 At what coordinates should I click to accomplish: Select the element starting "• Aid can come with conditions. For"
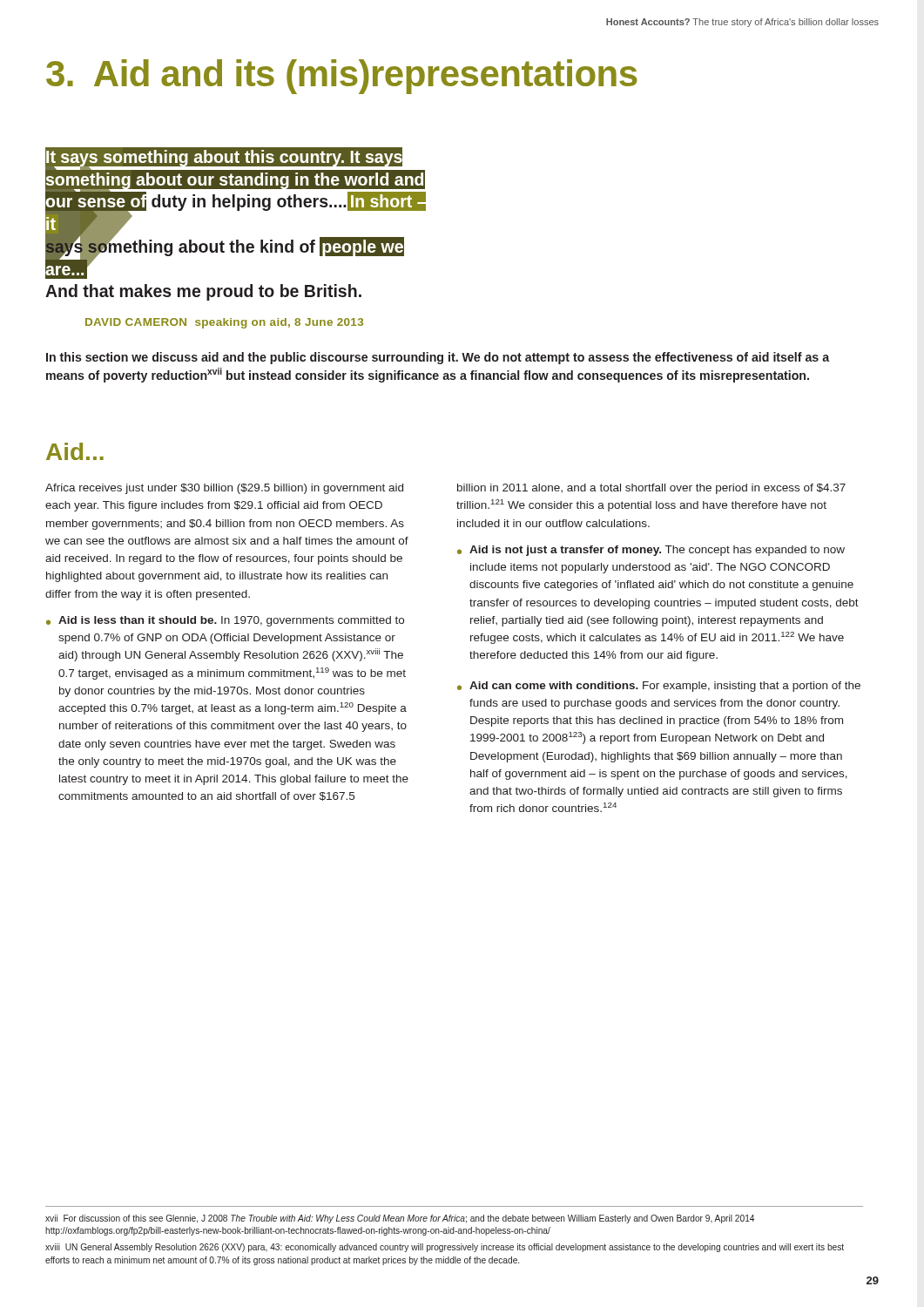coord(660,747)
